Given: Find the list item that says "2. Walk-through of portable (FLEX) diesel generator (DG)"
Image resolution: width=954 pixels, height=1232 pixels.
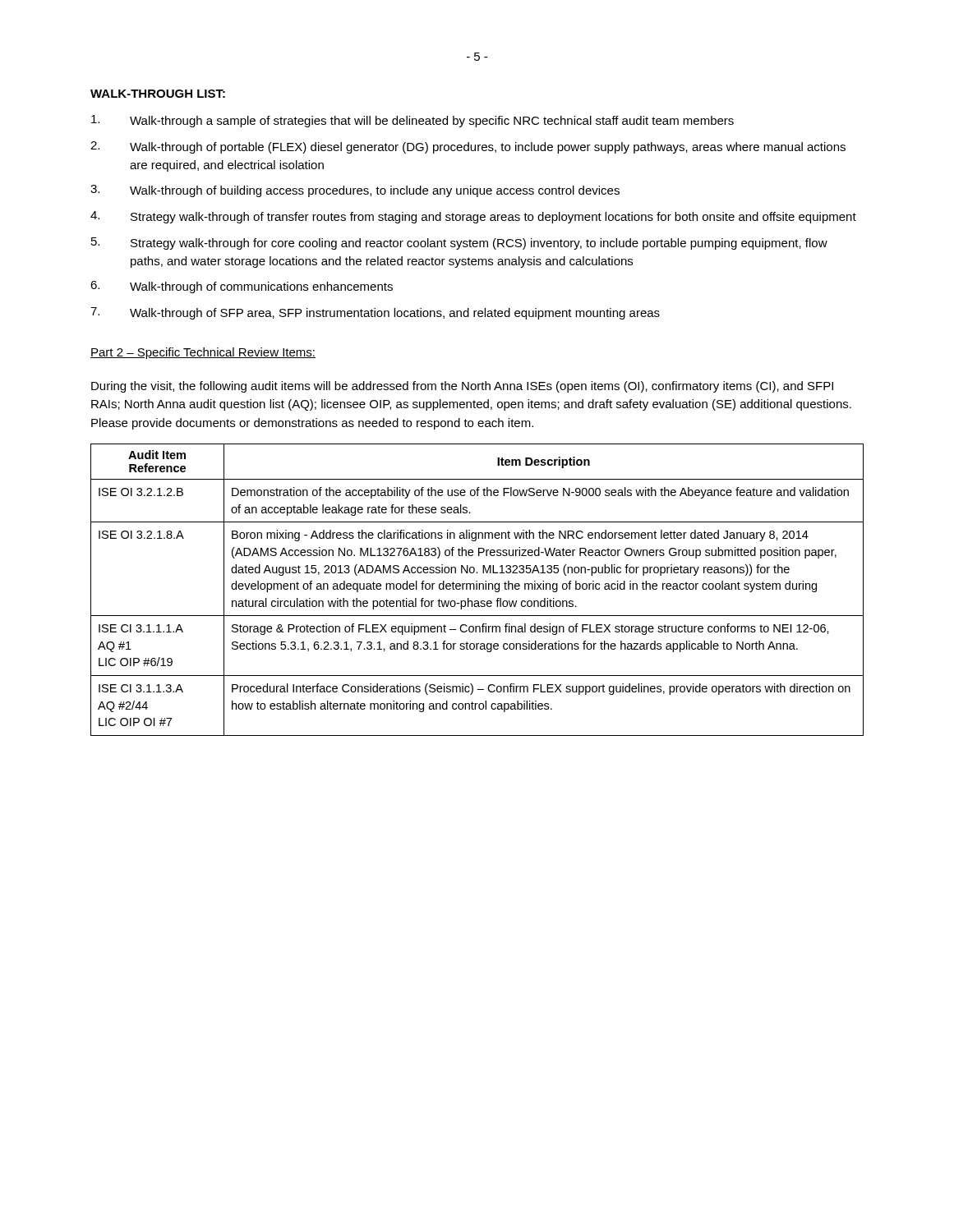Looking at the screenshot, I should click(x=477, y=156).
